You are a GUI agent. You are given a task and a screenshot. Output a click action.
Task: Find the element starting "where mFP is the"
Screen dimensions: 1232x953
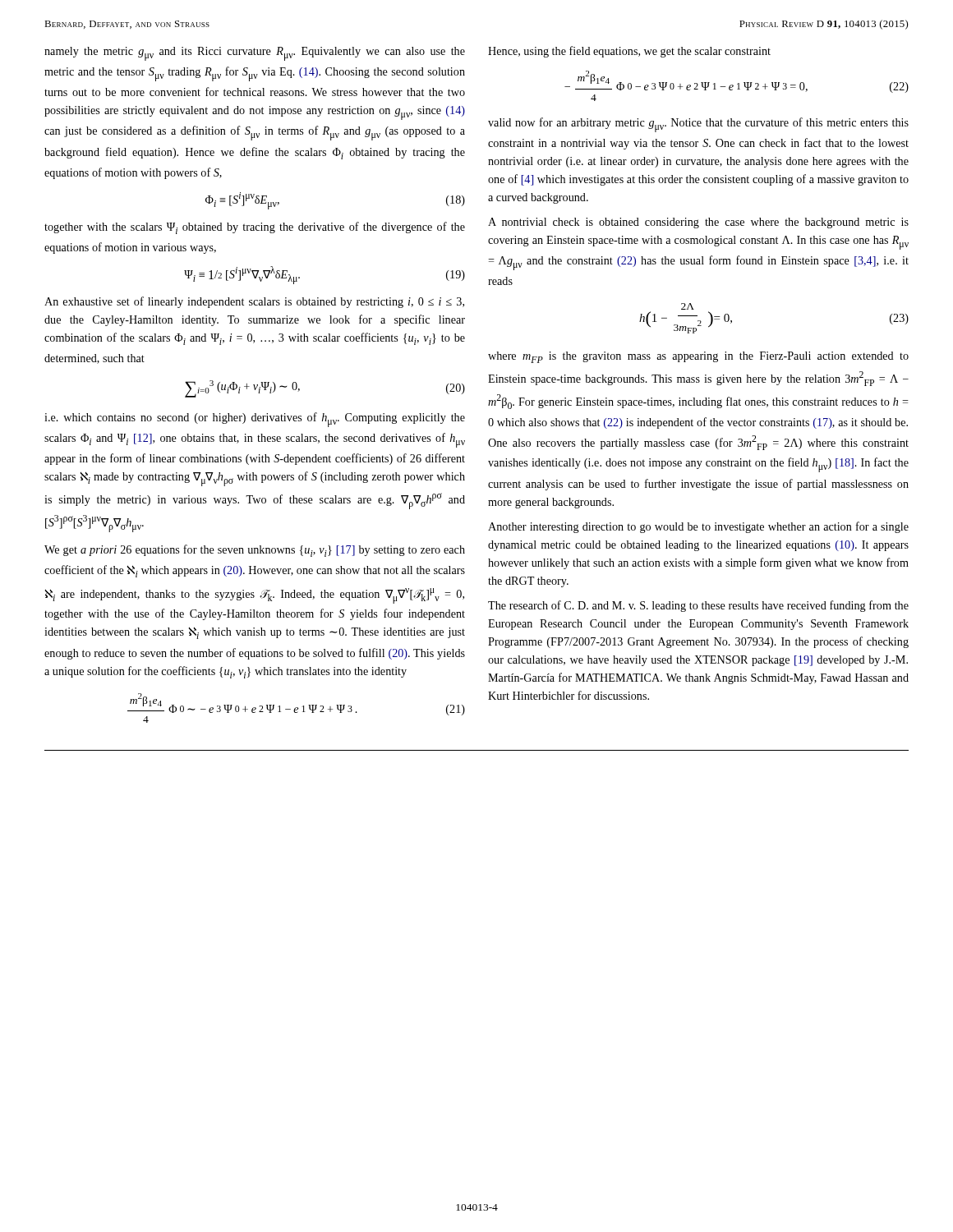coord(698,525)
